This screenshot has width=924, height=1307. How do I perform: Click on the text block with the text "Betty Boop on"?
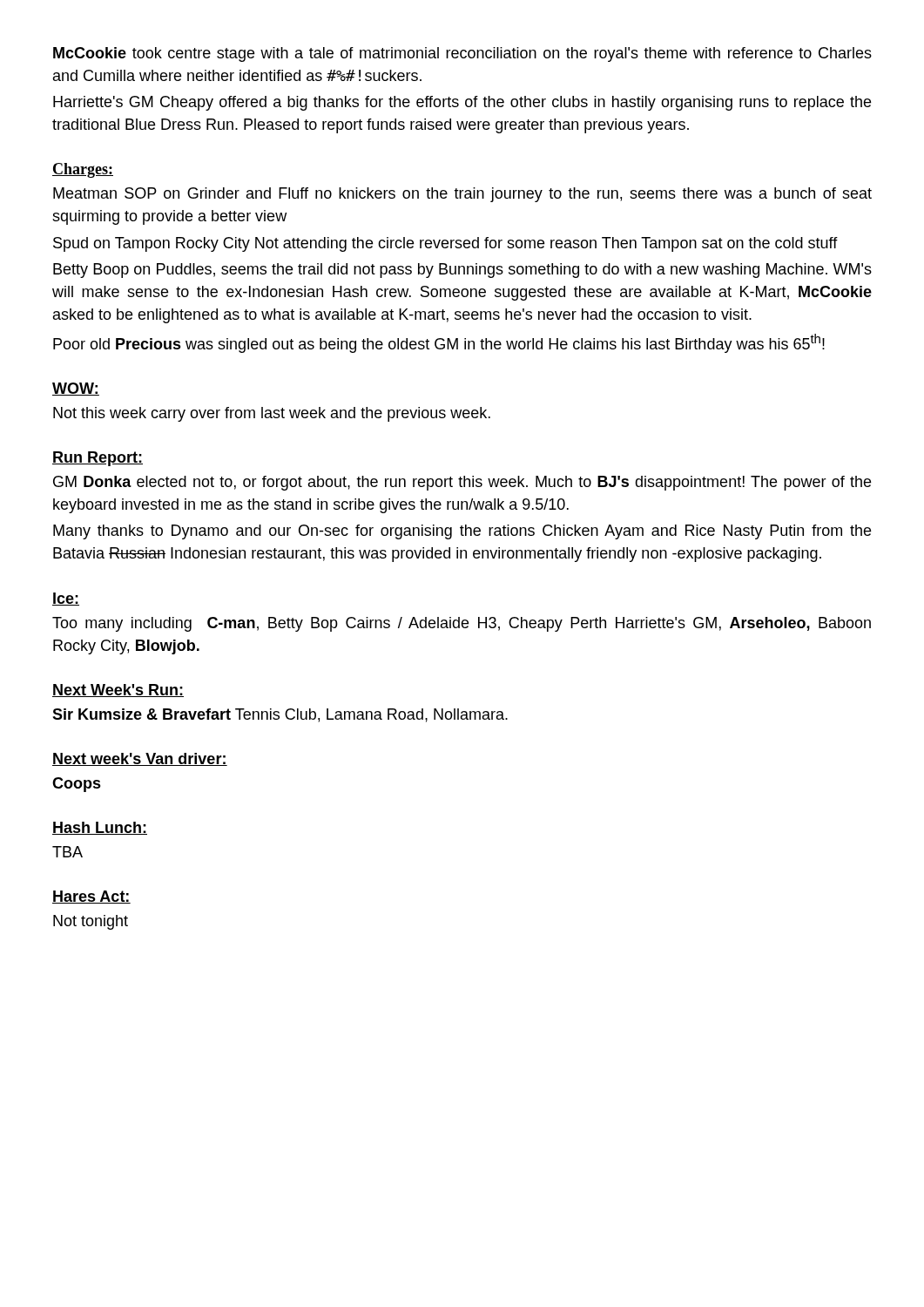coord(462,292)
